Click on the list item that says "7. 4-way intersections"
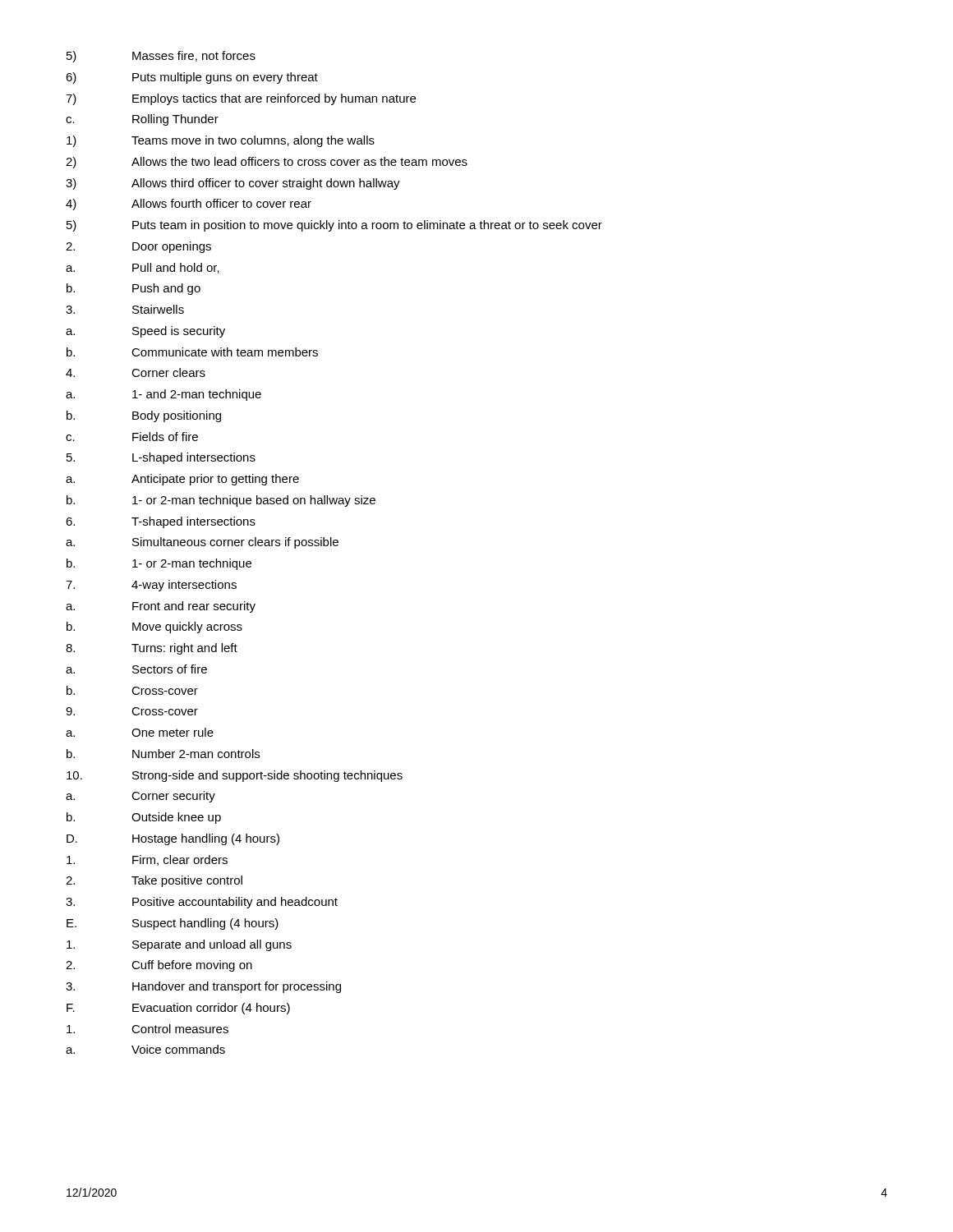This screenshot has height=1232, width=953. tap(151, 586)
